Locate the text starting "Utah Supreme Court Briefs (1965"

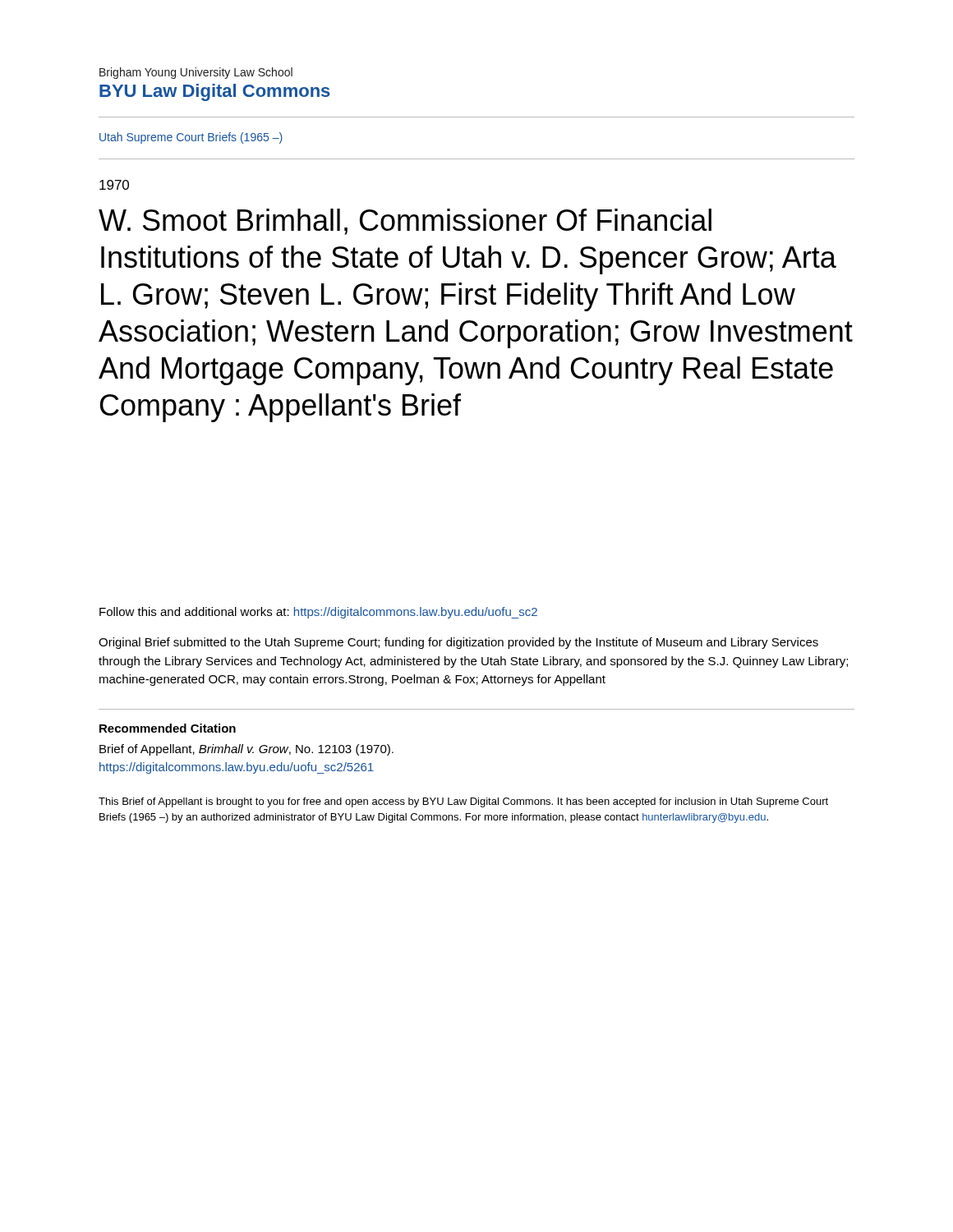click(191, 137)
